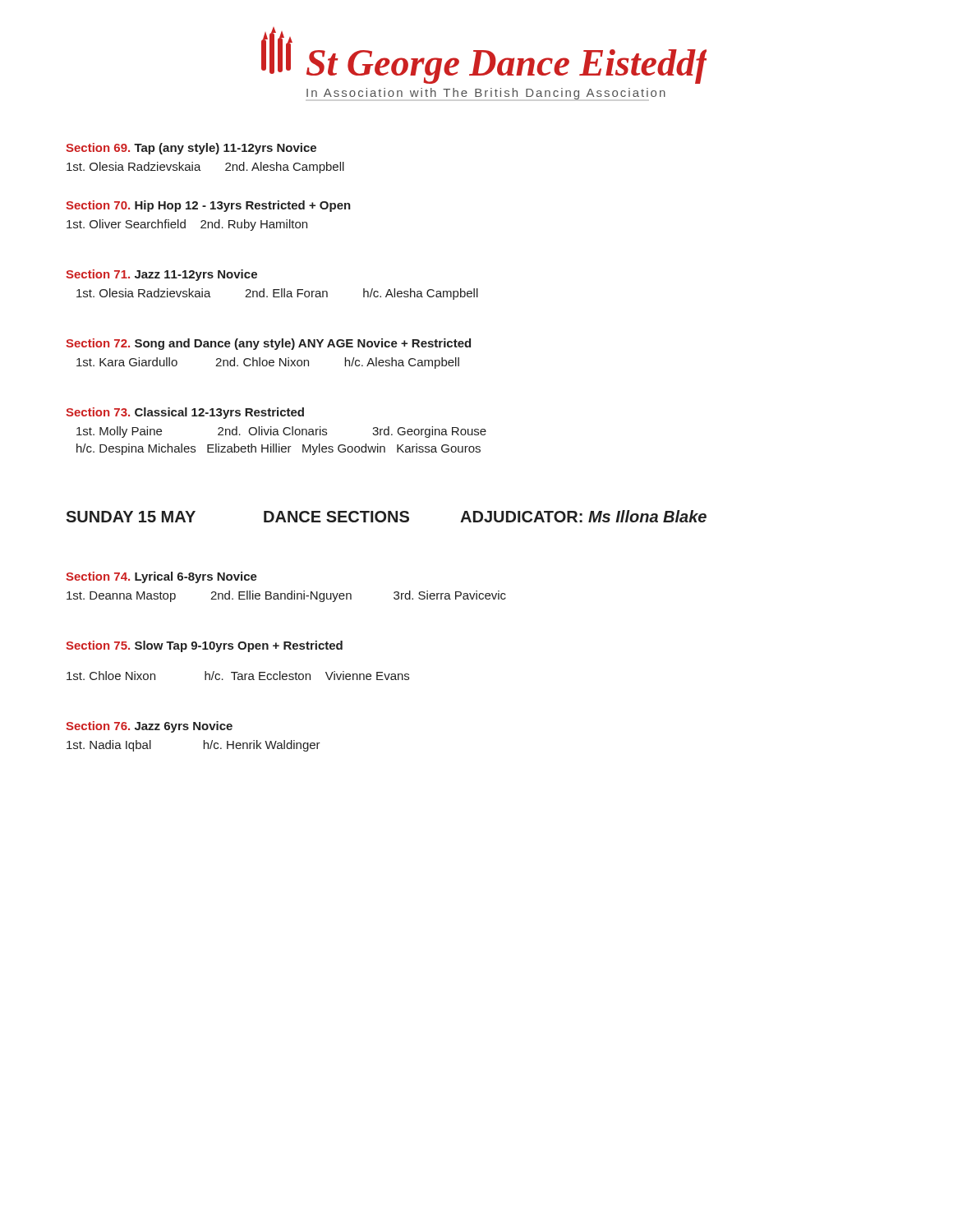The width and height of the screenshot is (953, 1232).
Task: Point to the section header beginning "Section 70. Hip"
Action: point(208,205)
